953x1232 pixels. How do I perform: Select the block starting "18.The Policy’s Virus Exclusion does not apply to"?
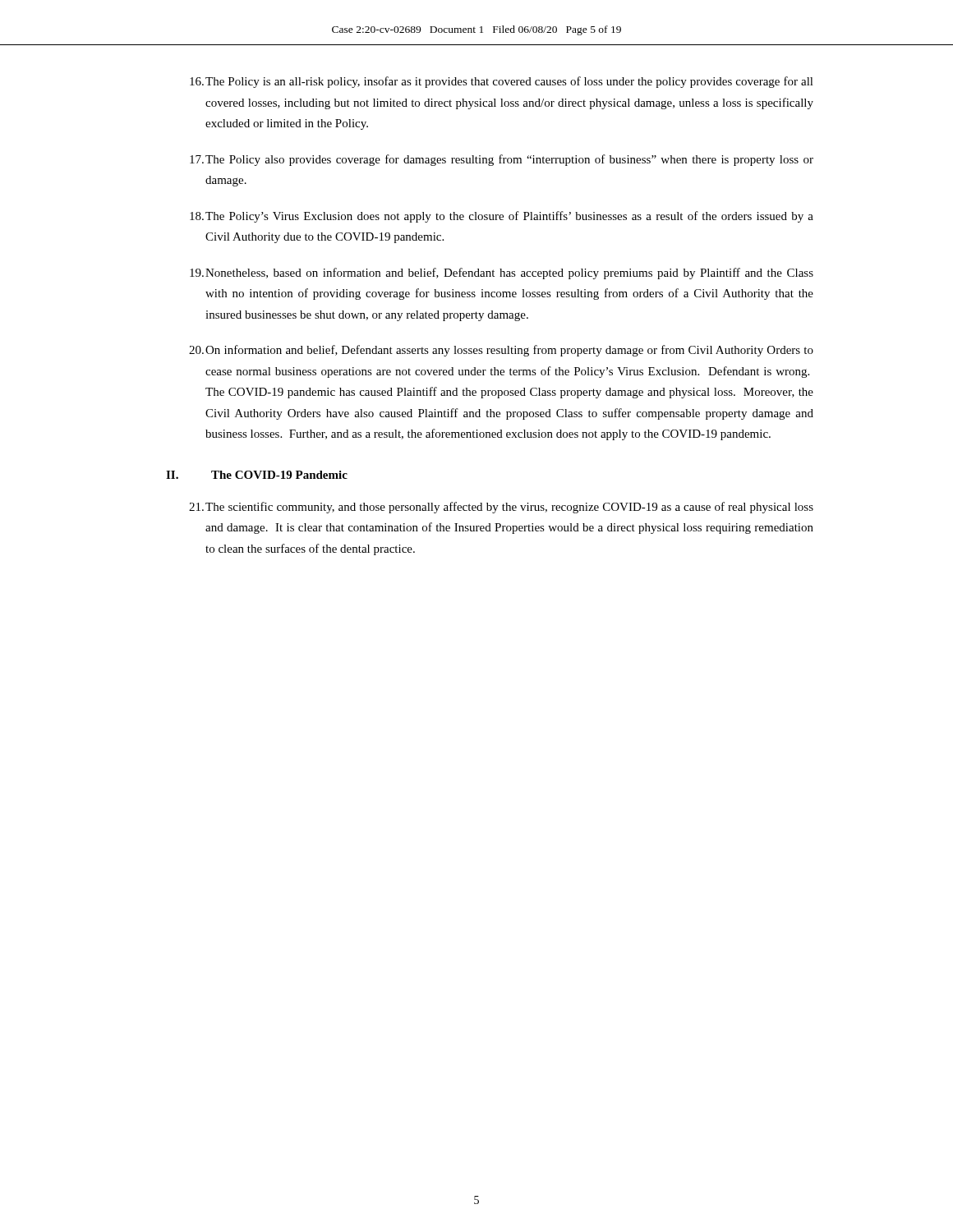476,227
